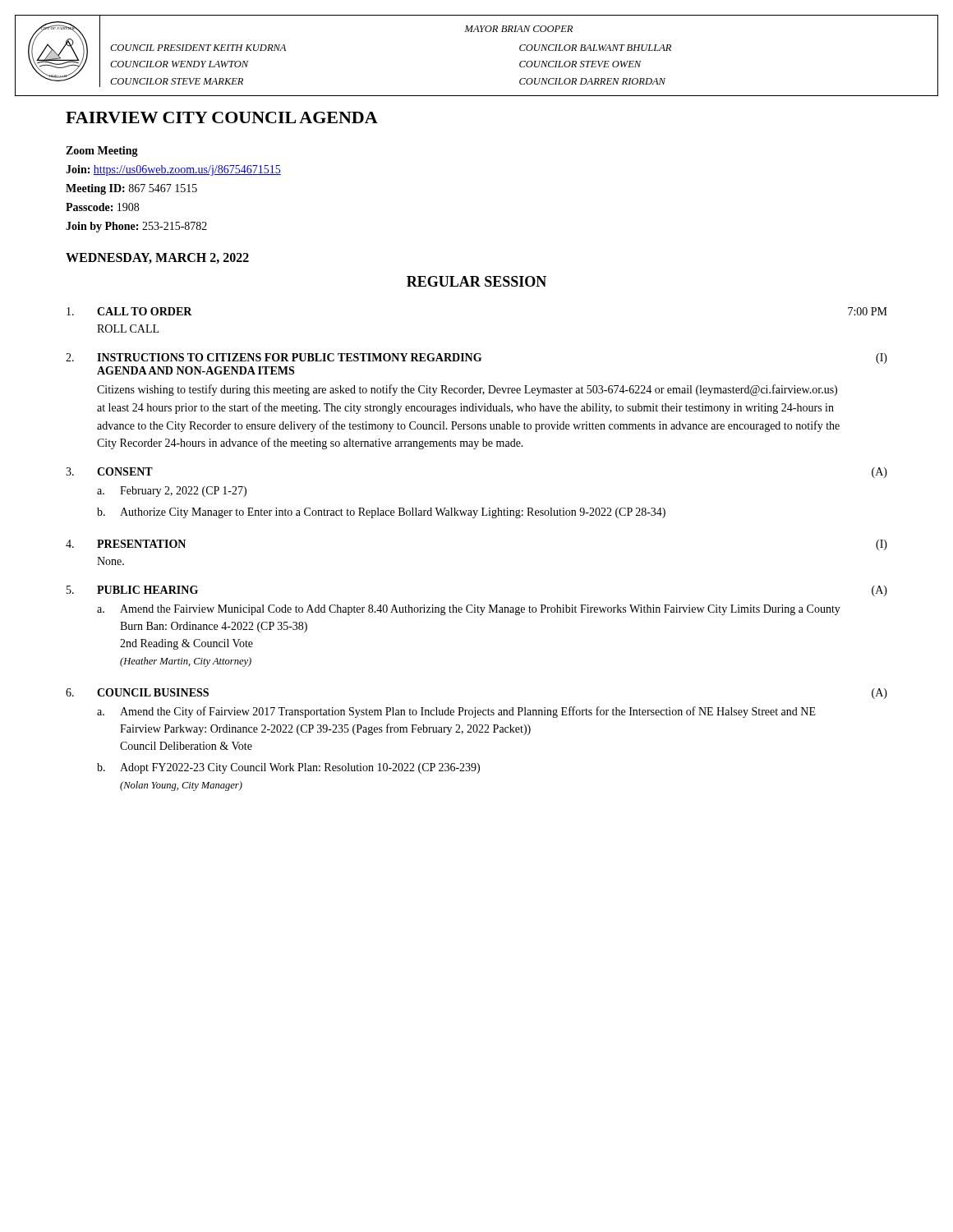Click on the text block with the text "Zoom Meeting Join: https://us06web.zoom.us/j/86754671515 Meeting"
The height and width of the screenshot is (1232, 953).
coord(173,189)
